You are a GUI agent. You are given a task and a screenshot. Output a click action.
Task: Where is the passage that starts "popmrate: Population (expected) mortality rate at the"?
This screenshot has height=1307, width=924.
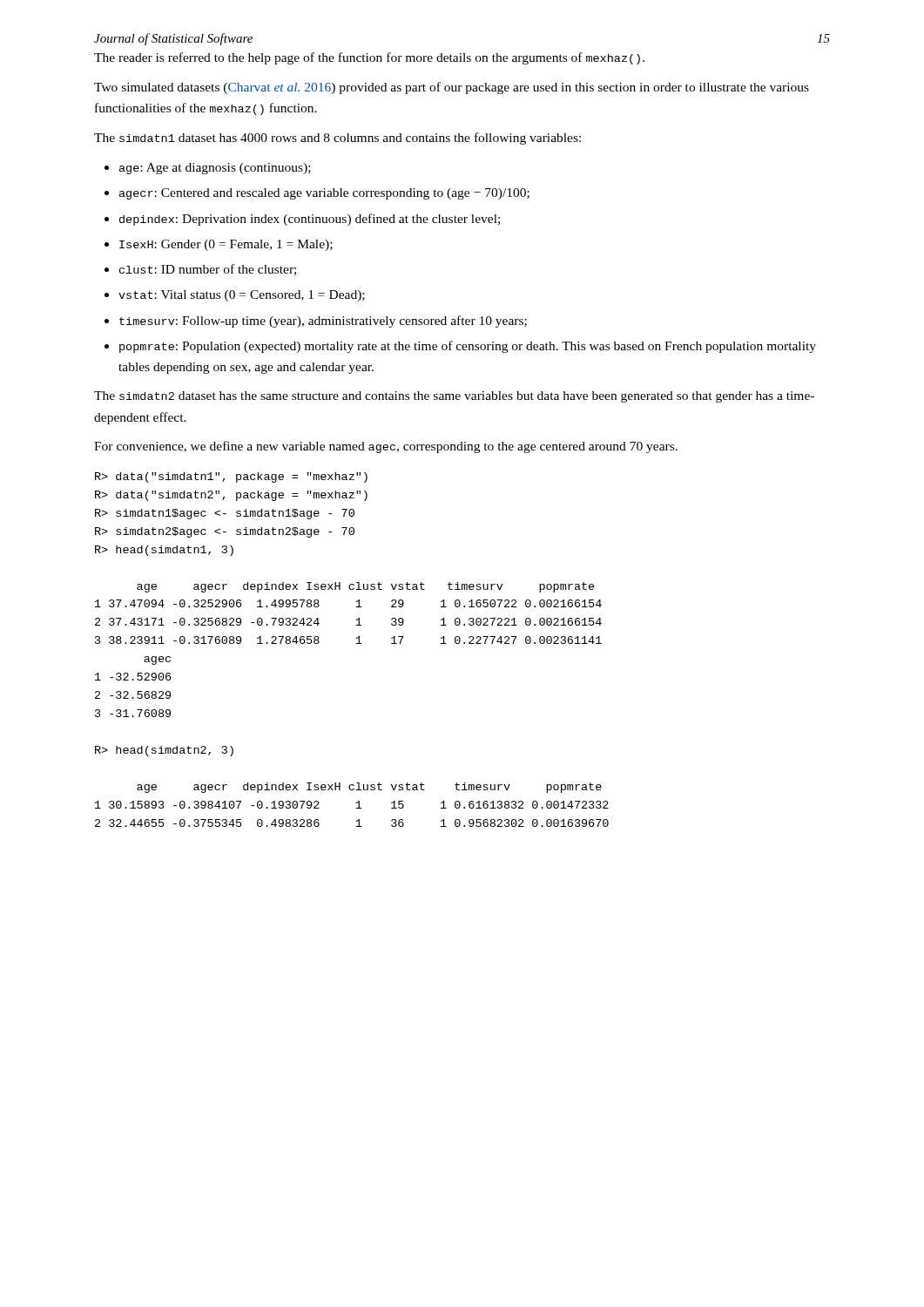click(467, 356)
